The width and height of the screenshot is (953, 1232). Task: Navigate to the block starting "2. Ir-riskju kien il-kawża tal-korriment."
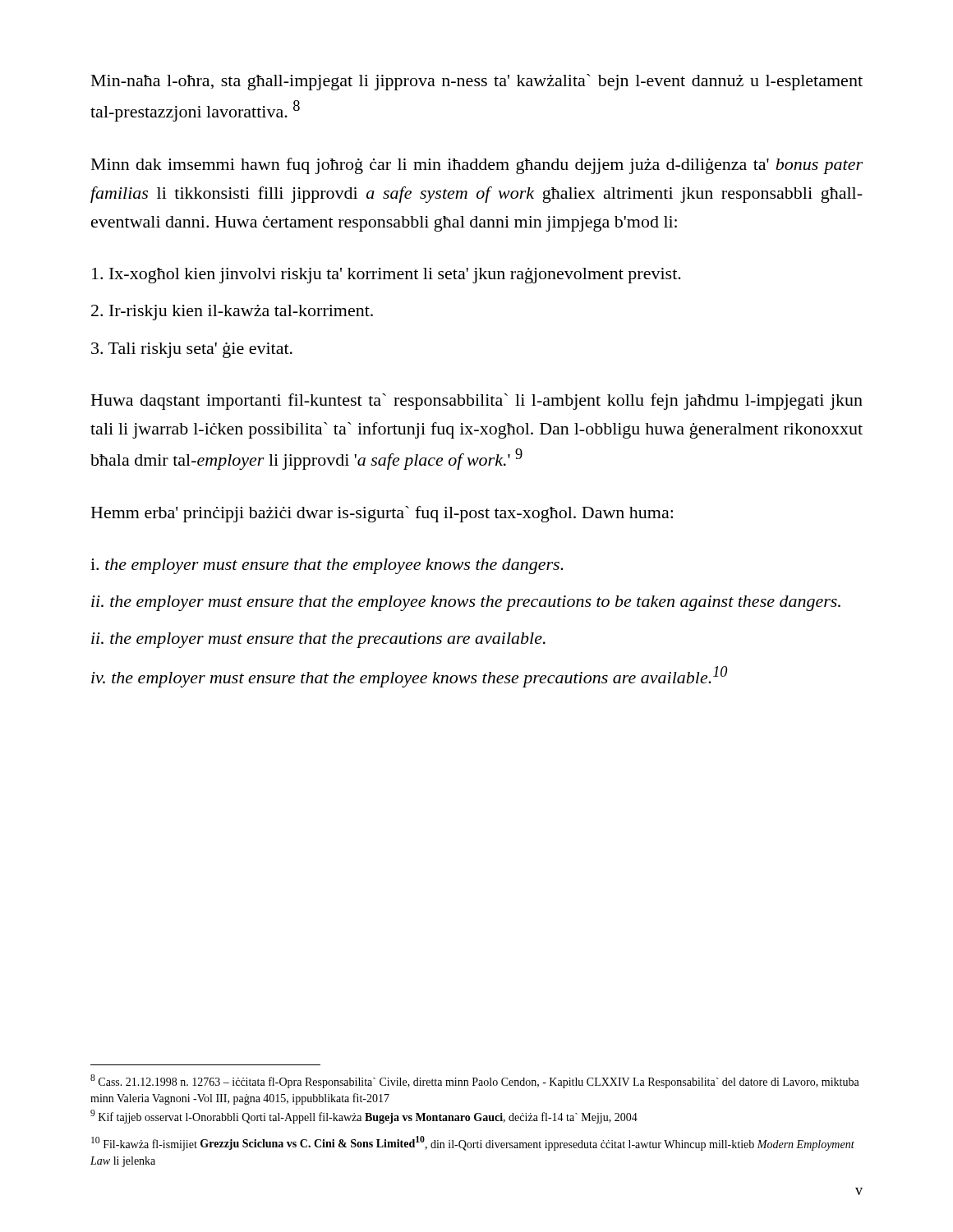(232, 310)
